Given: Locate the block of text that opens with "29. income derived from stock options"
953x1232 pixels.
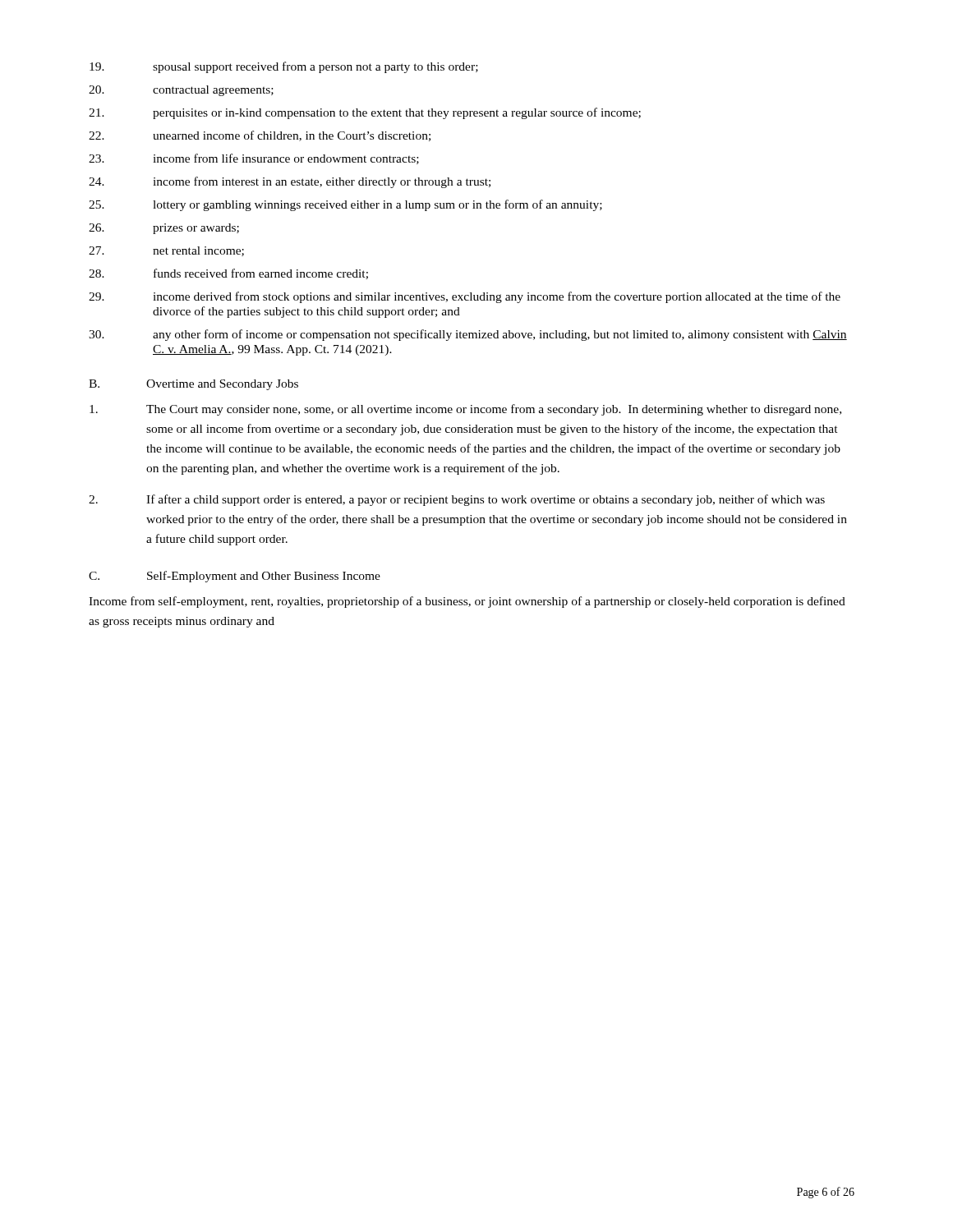Looking at the screenshot, I should point(472,304).
